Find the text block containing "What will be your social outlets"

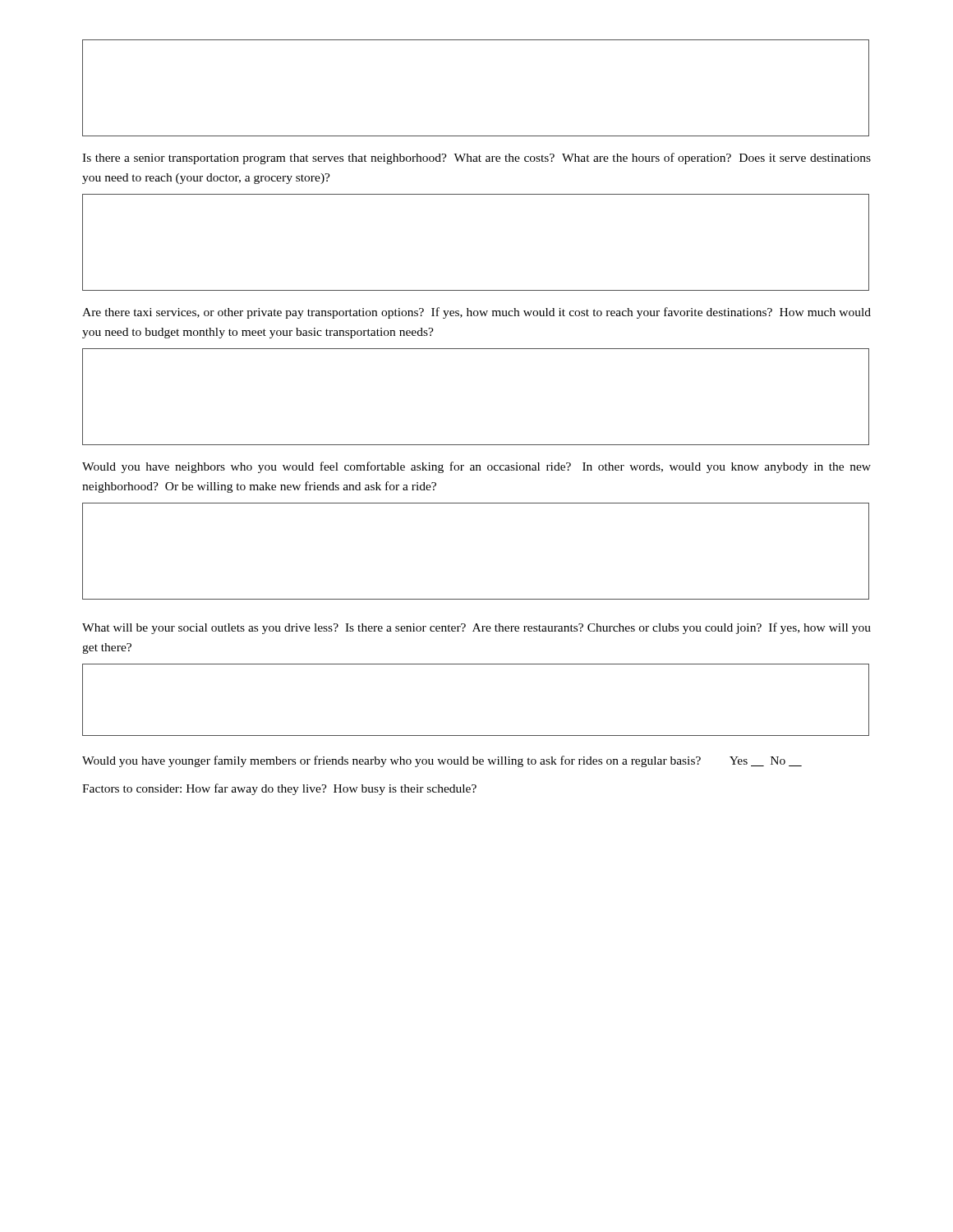pyautogui.click(x=476, y=637)
